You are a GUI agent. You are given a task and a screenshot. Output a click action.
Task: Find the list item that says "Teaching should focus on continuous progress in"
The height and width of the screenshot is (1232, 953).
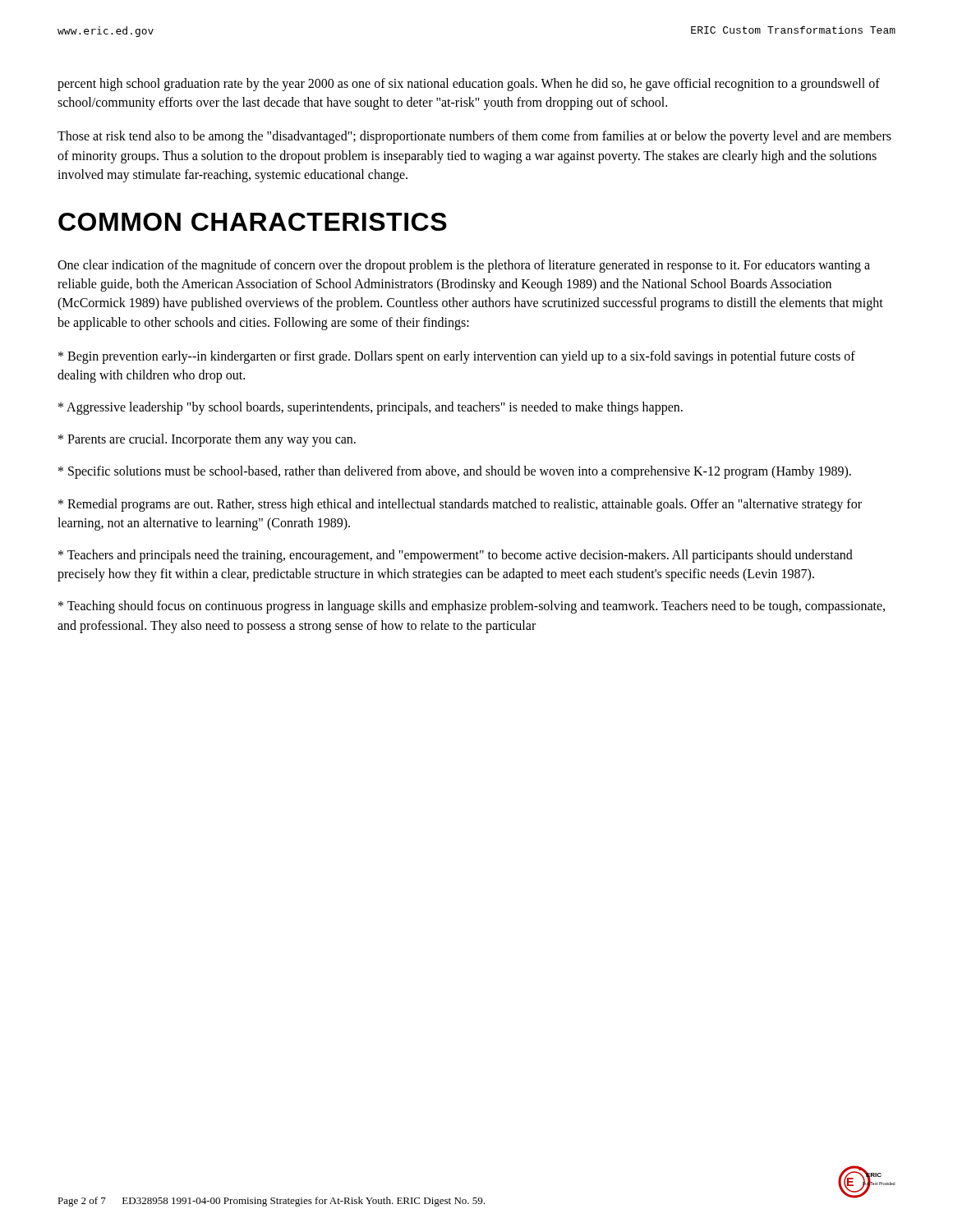(472, 616)
